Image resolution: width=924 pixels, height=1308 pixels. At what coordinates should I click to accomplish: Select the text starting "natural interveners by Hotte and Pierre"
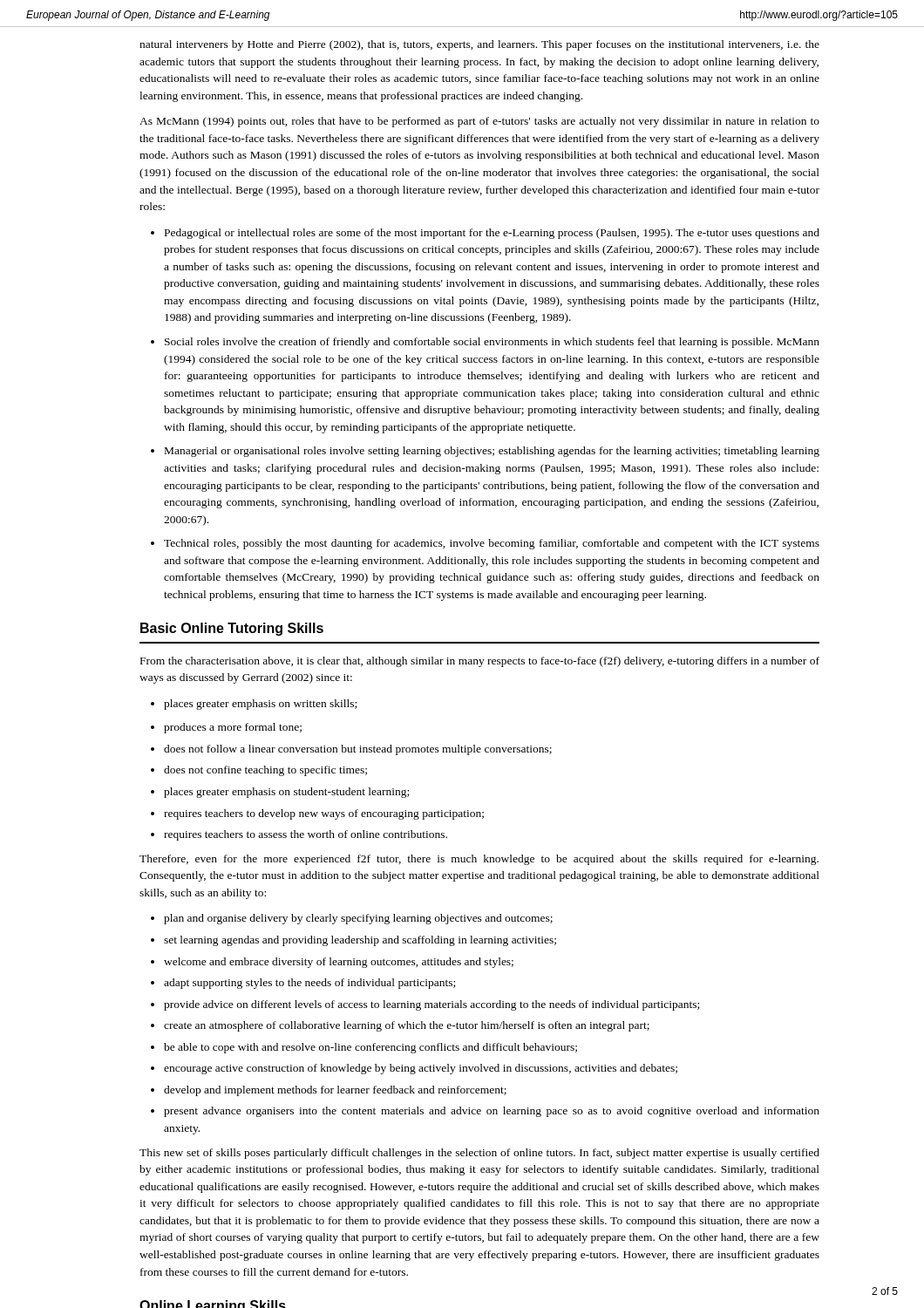[479, 70]
